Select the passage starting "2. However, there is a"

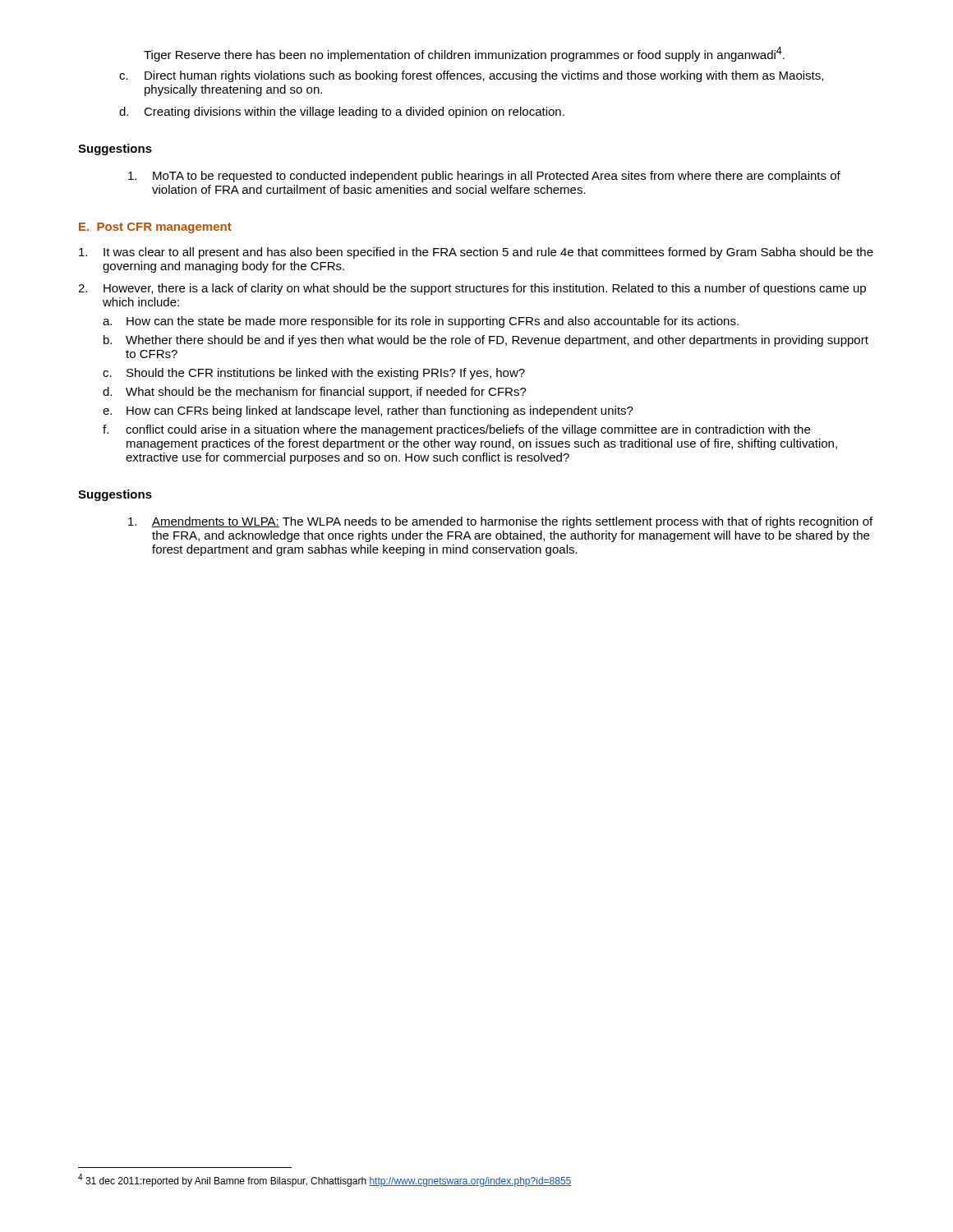tap(476, 295)
